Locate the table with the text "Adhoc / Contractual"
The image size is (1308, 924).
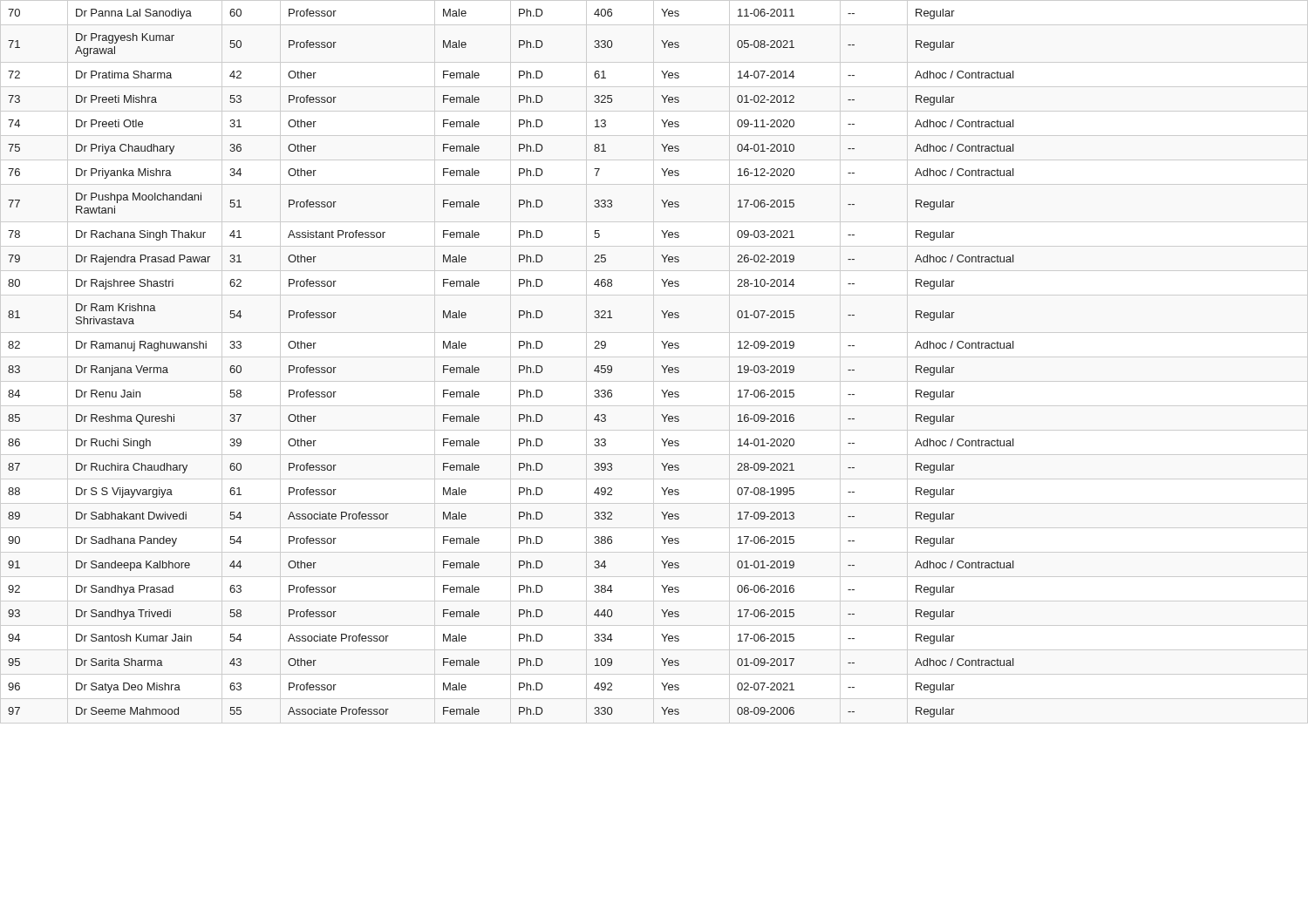tap(654, 362)
